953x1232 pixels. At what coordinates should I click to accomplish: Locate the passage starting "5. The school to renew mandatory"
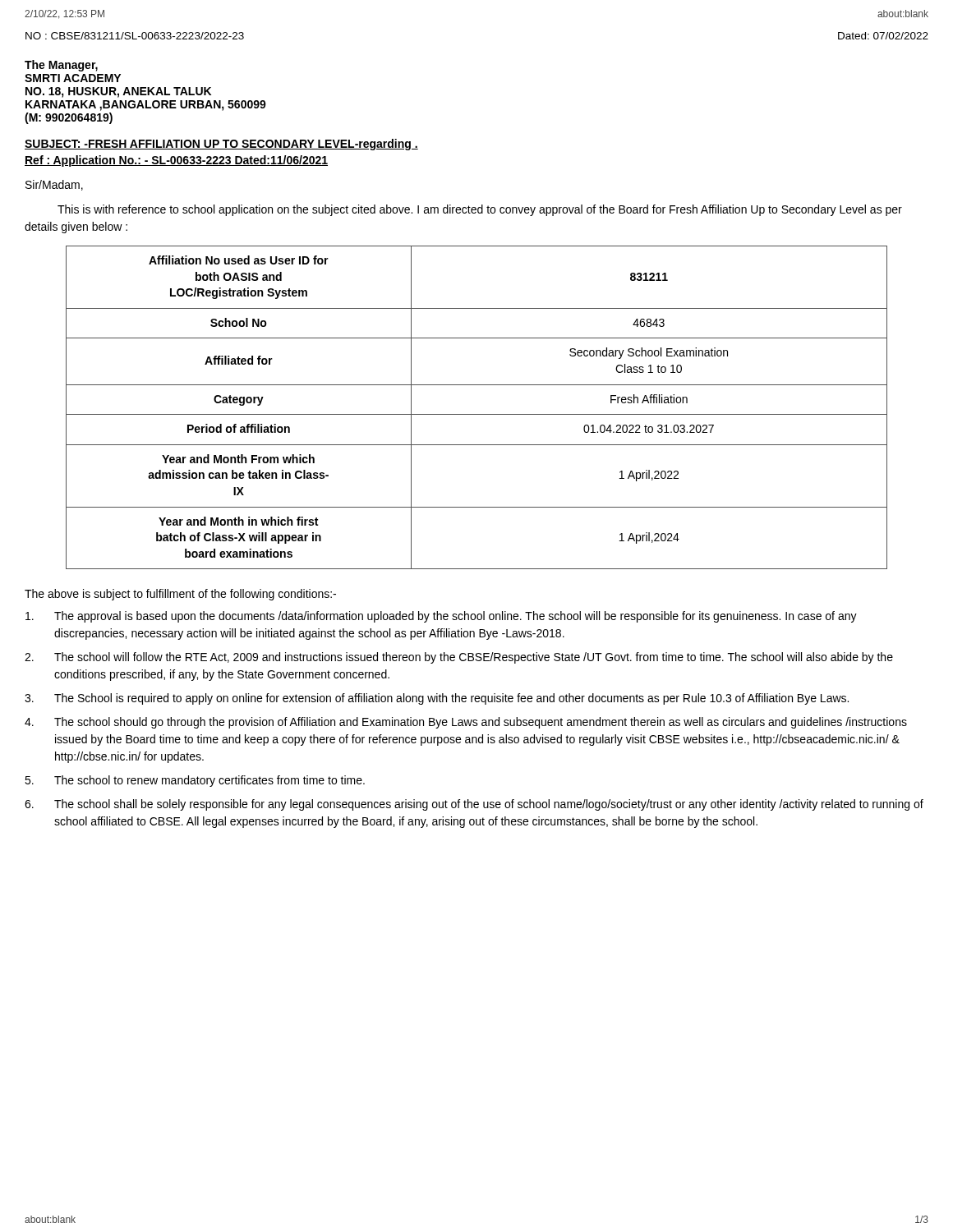pyautogui.click(x=195, y=781)
